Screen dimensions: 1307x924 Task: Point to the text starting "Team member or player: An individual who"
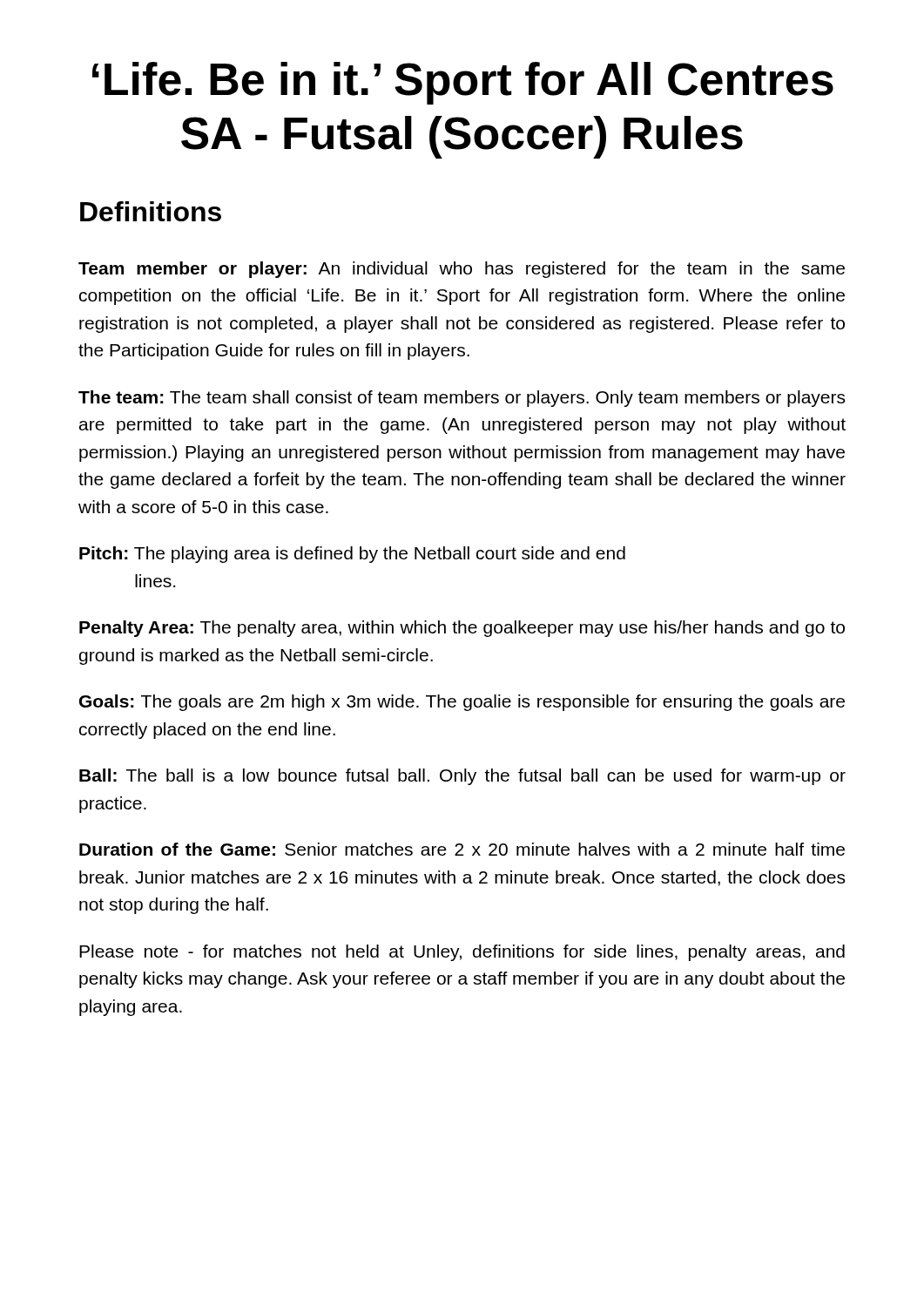point(462,309)
